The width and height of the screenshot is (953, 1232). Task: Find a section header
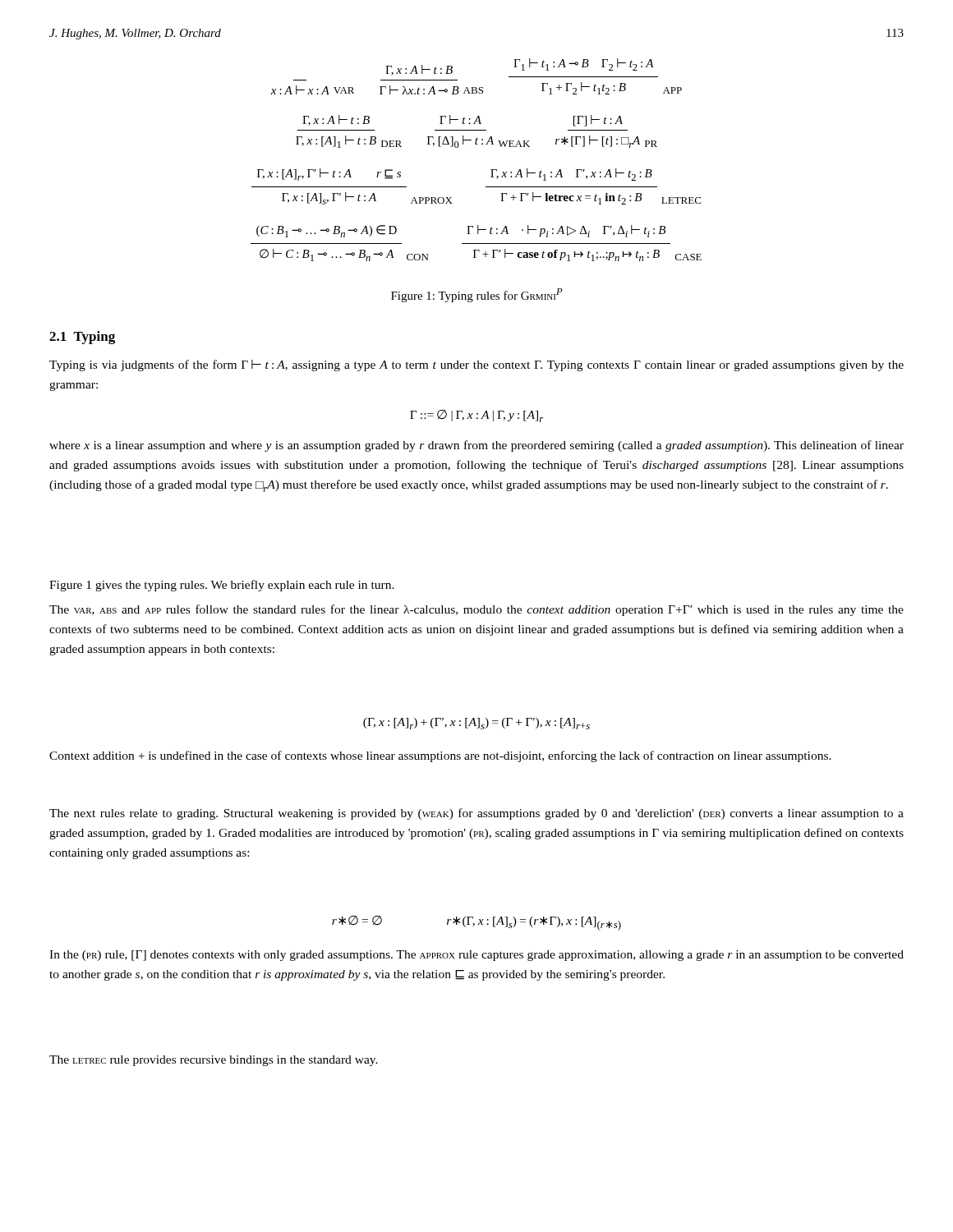click(x=82, y=336)
